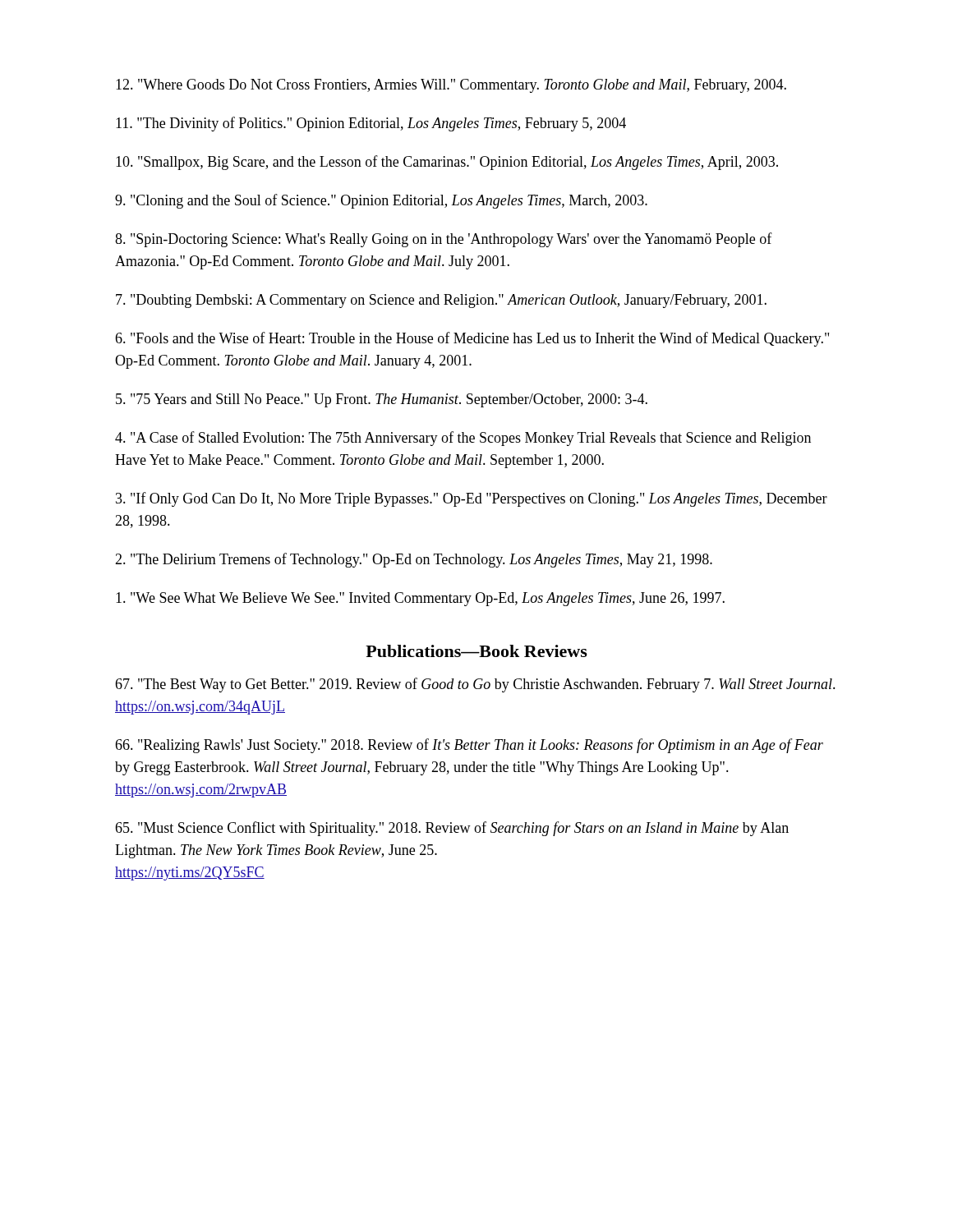The width and height of the screenshot is (953, 1232).
Task: Where is the passage that starts "8. "Spin-Doctoring Science: What's Really Going on"?
Action: click(443, 250)
